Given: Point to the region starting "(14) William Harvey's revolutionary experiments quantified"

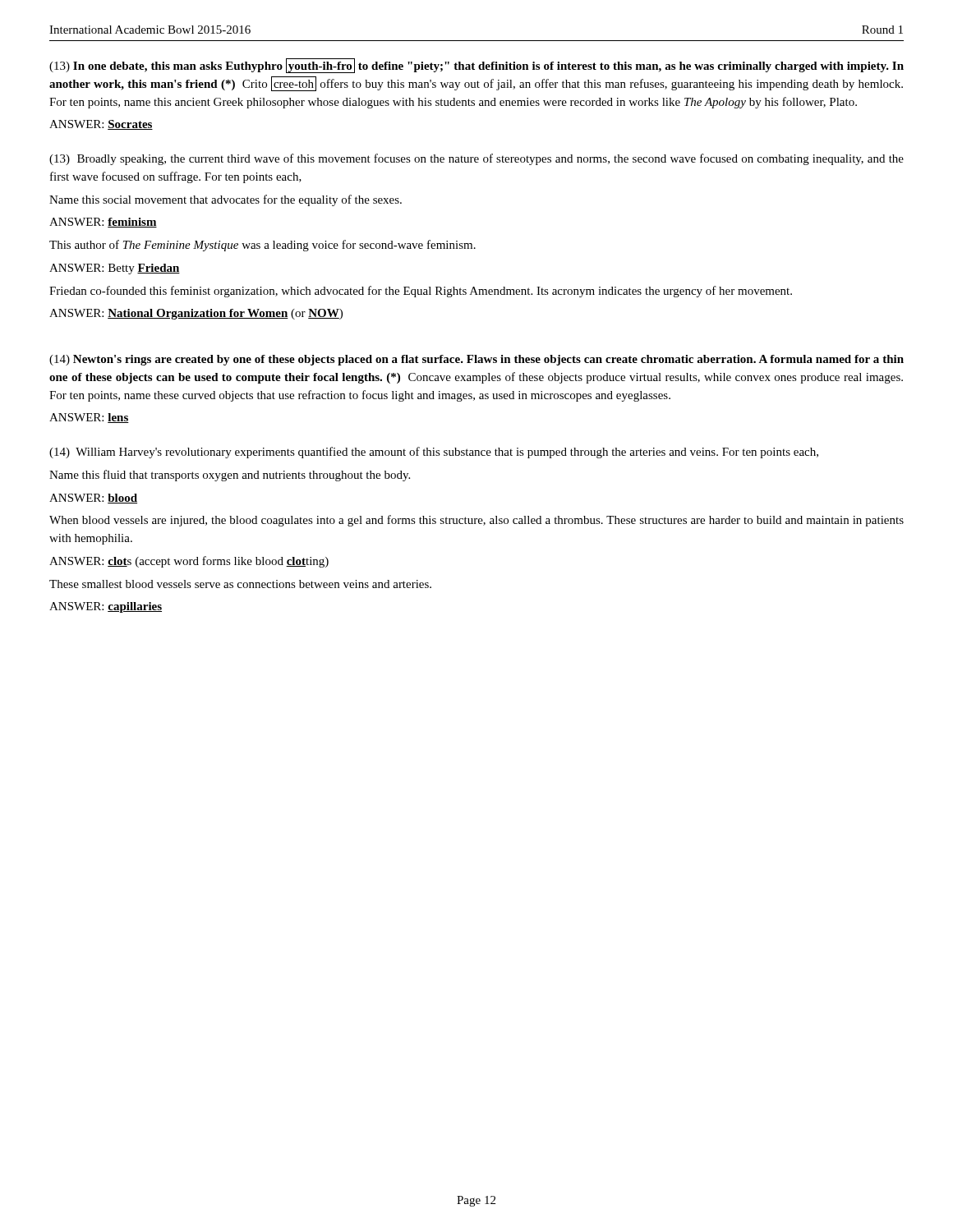Looking at the screenshot, I should (476, 452).
